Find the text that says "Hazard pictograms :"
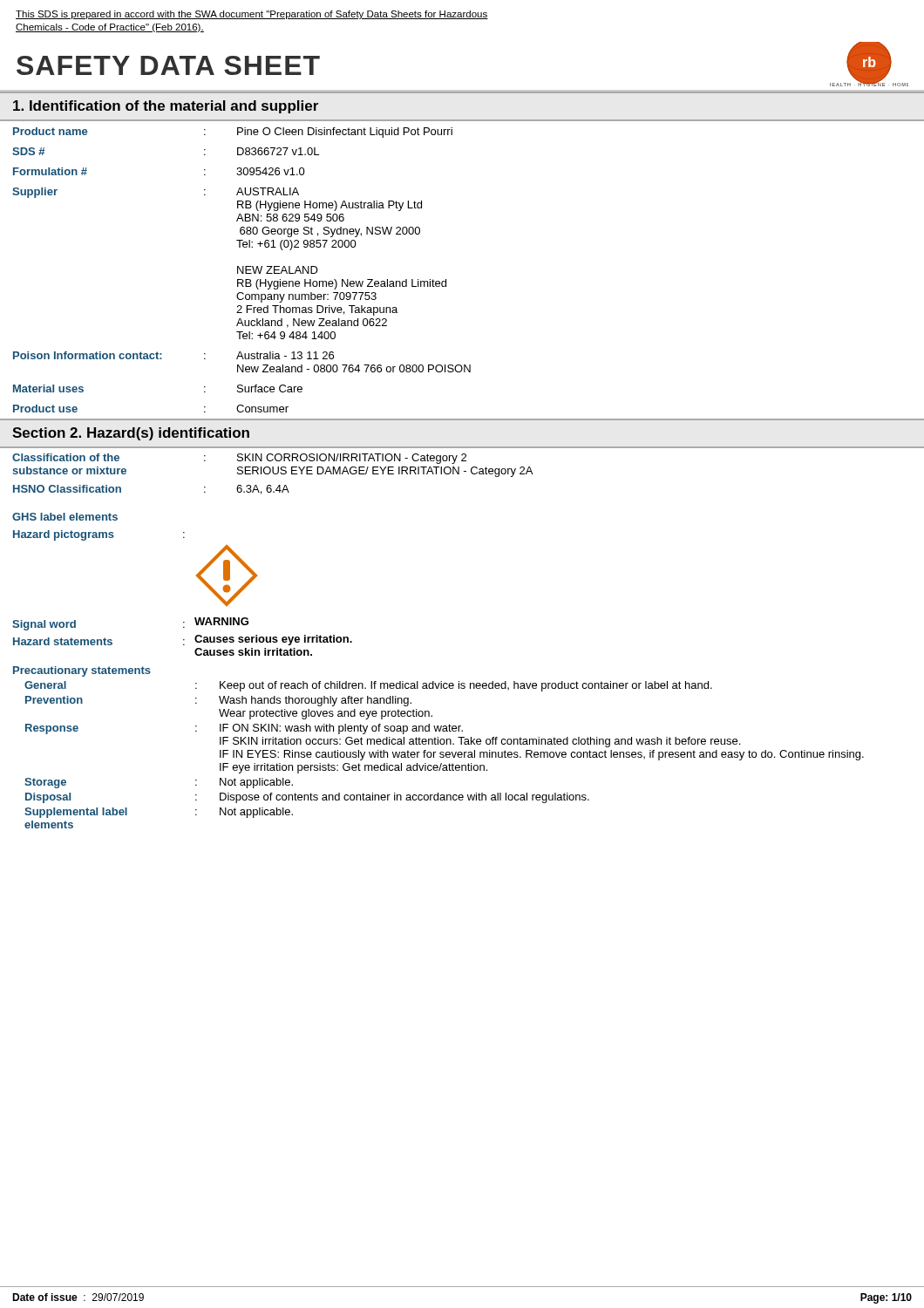Viewport: 924px width, 1308px height. (x=99, y=535)
